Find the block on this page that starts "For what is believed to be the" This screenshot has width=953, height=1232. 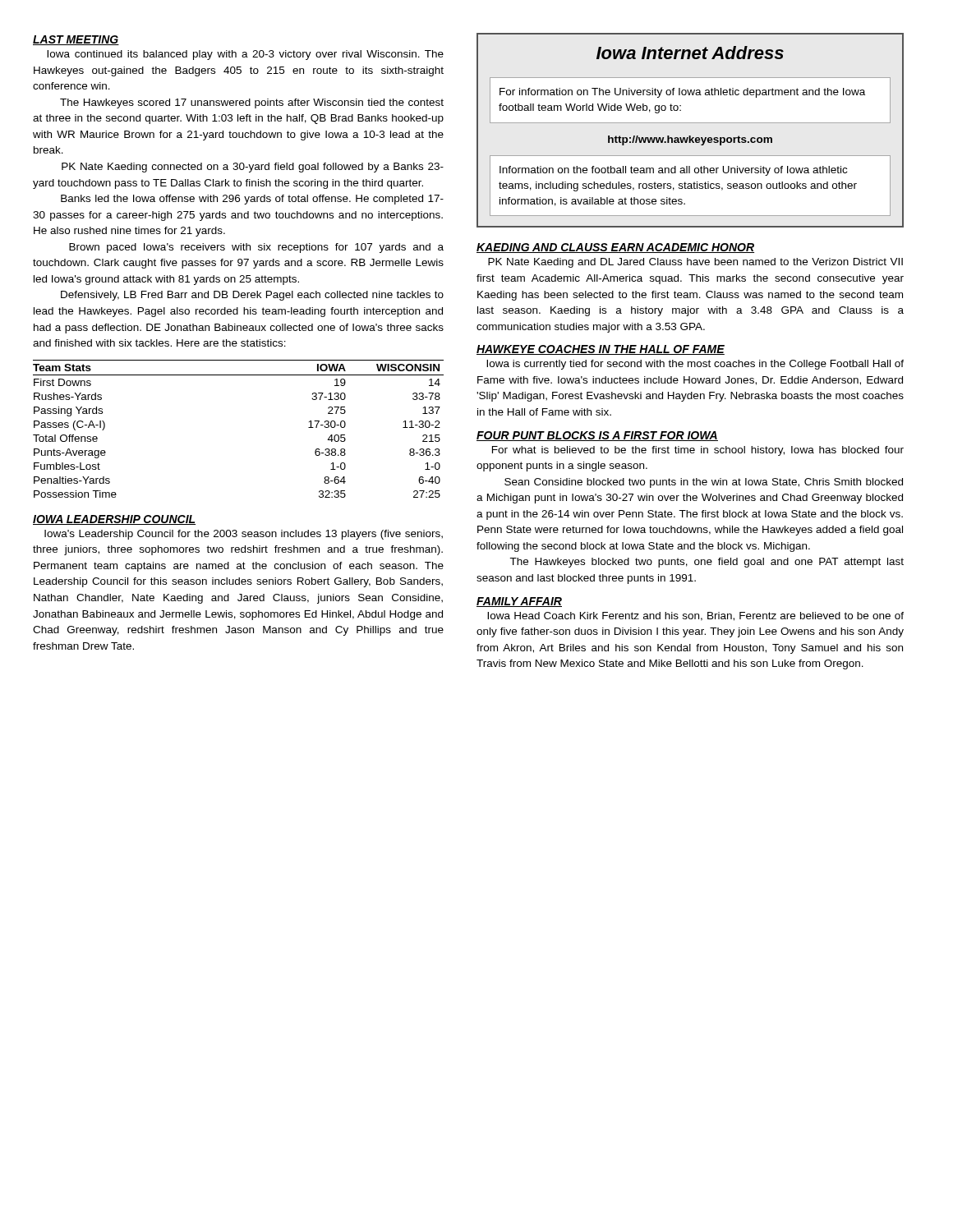coord(690,514)
